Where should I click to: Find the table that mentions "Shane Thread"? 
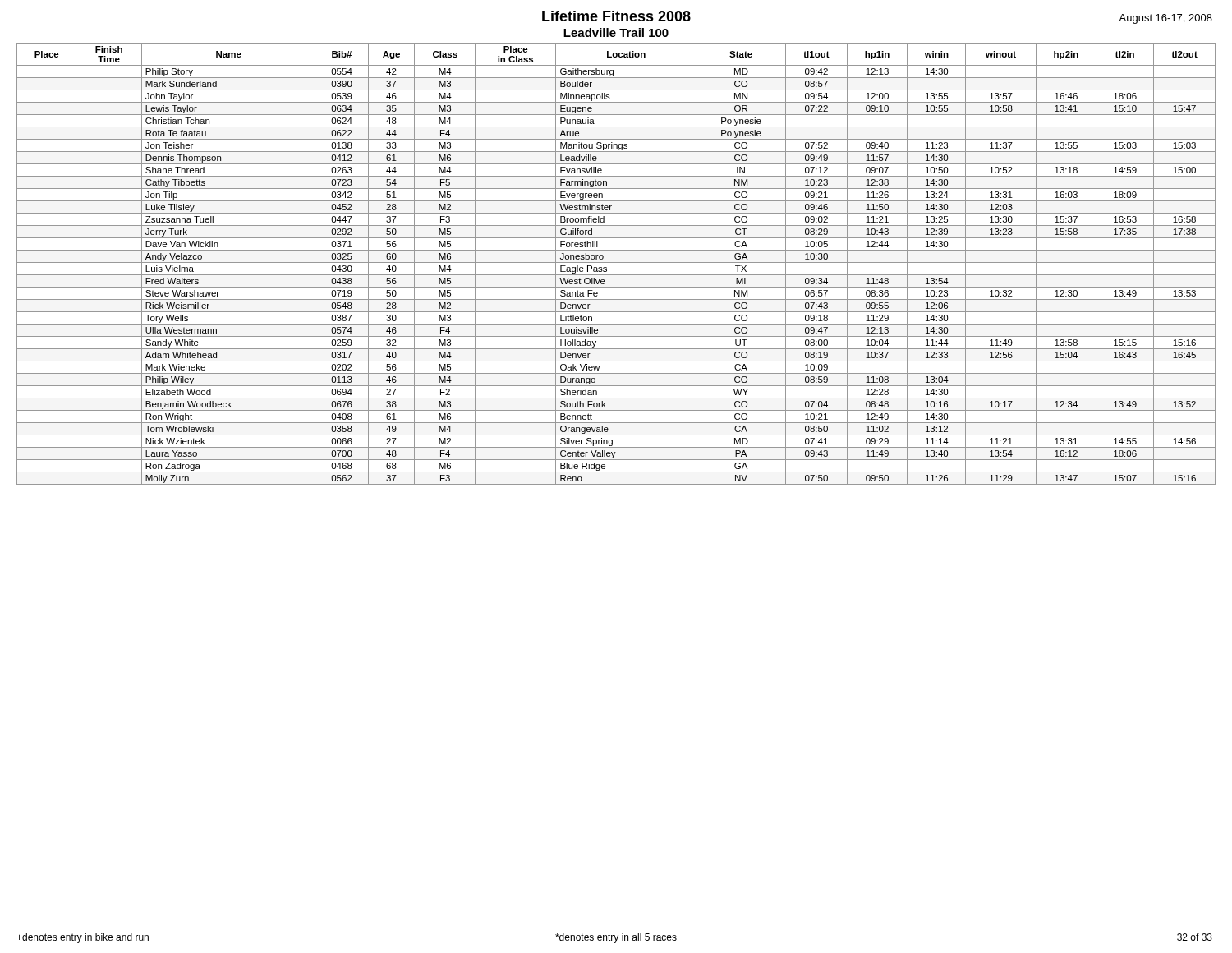[616, 264]
